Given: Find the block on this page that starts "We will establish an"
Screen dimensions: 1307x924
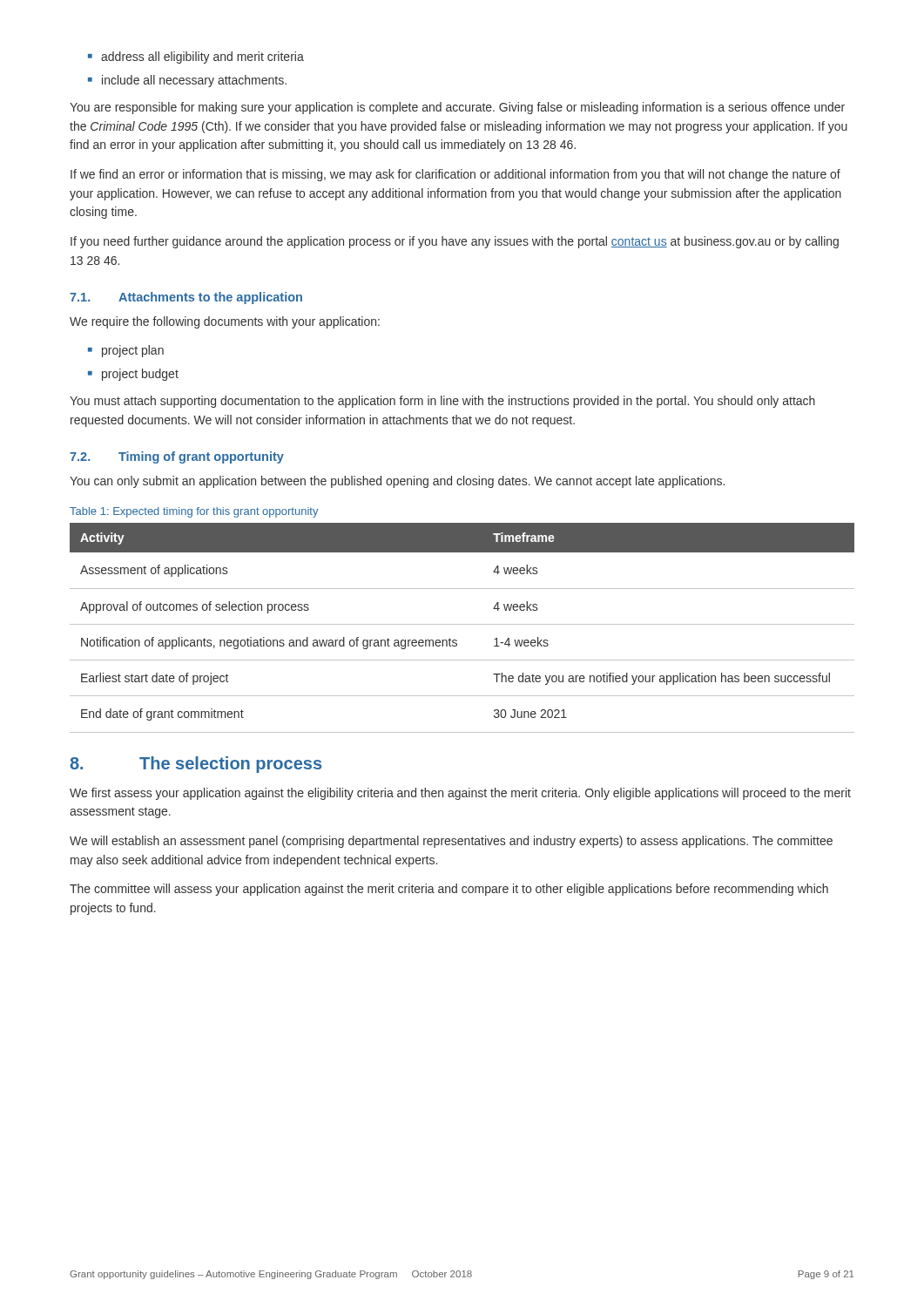Looking at the screenshot, I should (x=451, y=850).
